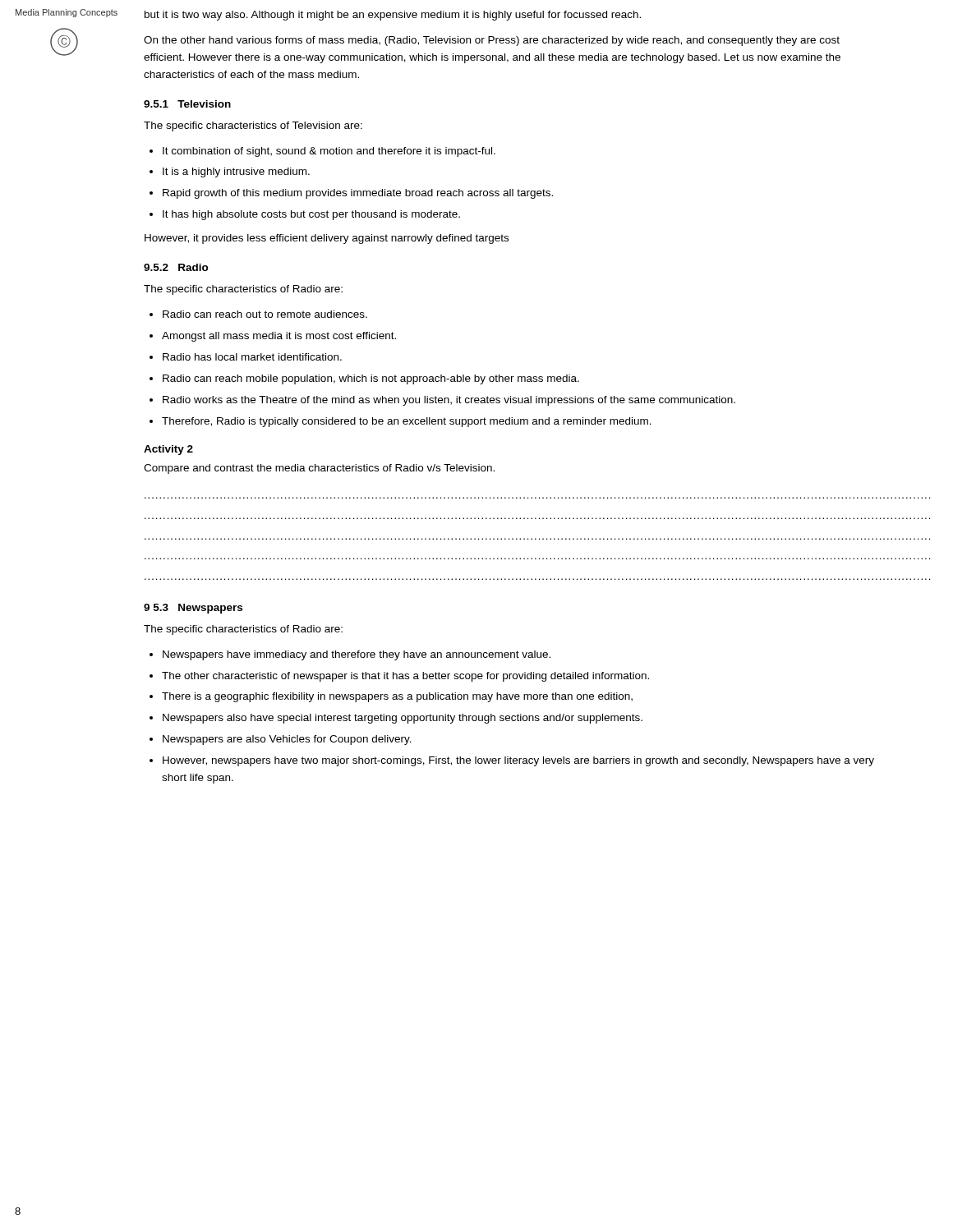Click the passage that begins "Therefore, Radio is typically considered to be"

click(522, 421)
